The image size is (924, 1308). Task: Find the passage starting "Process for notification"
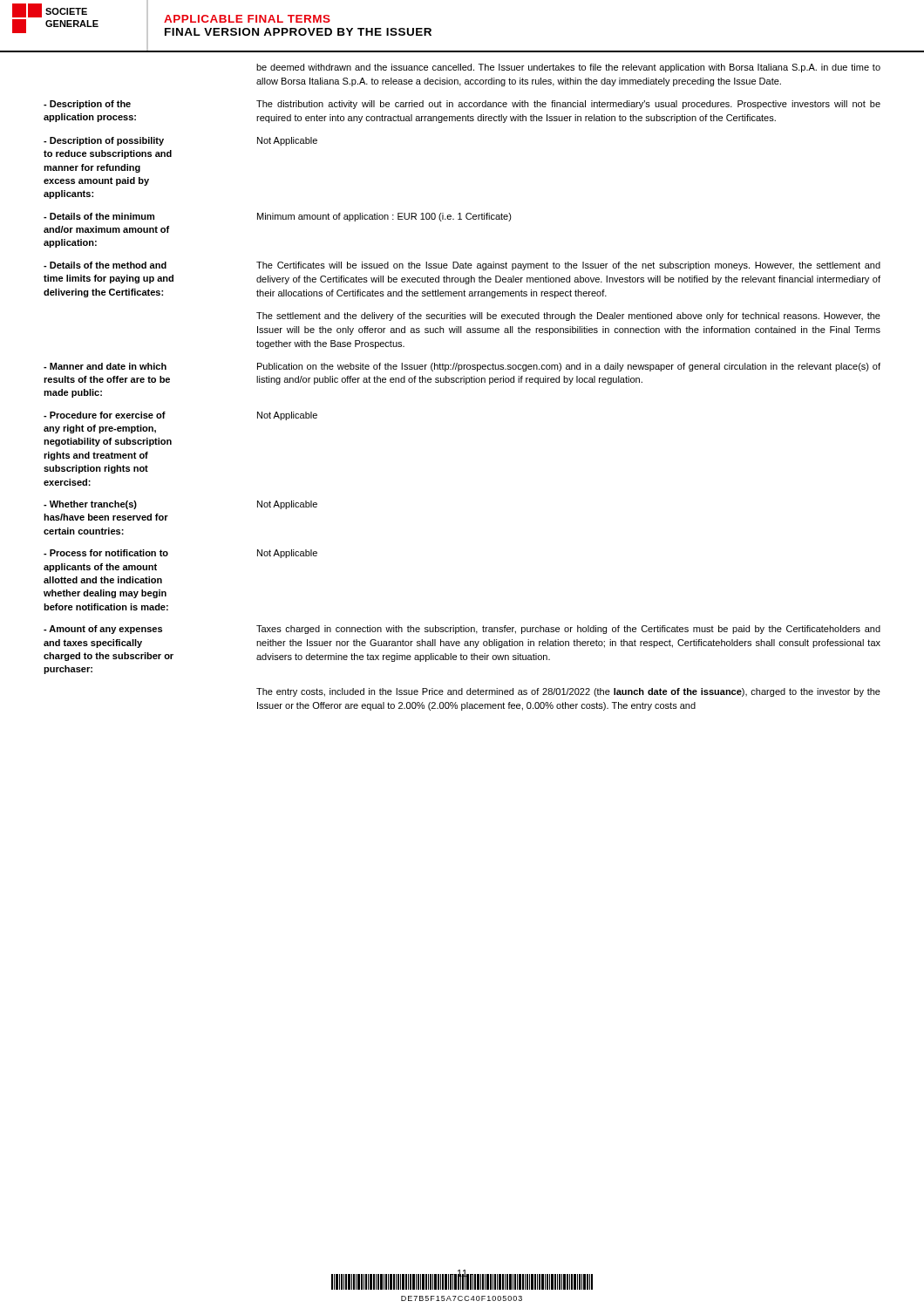[95, 553]
